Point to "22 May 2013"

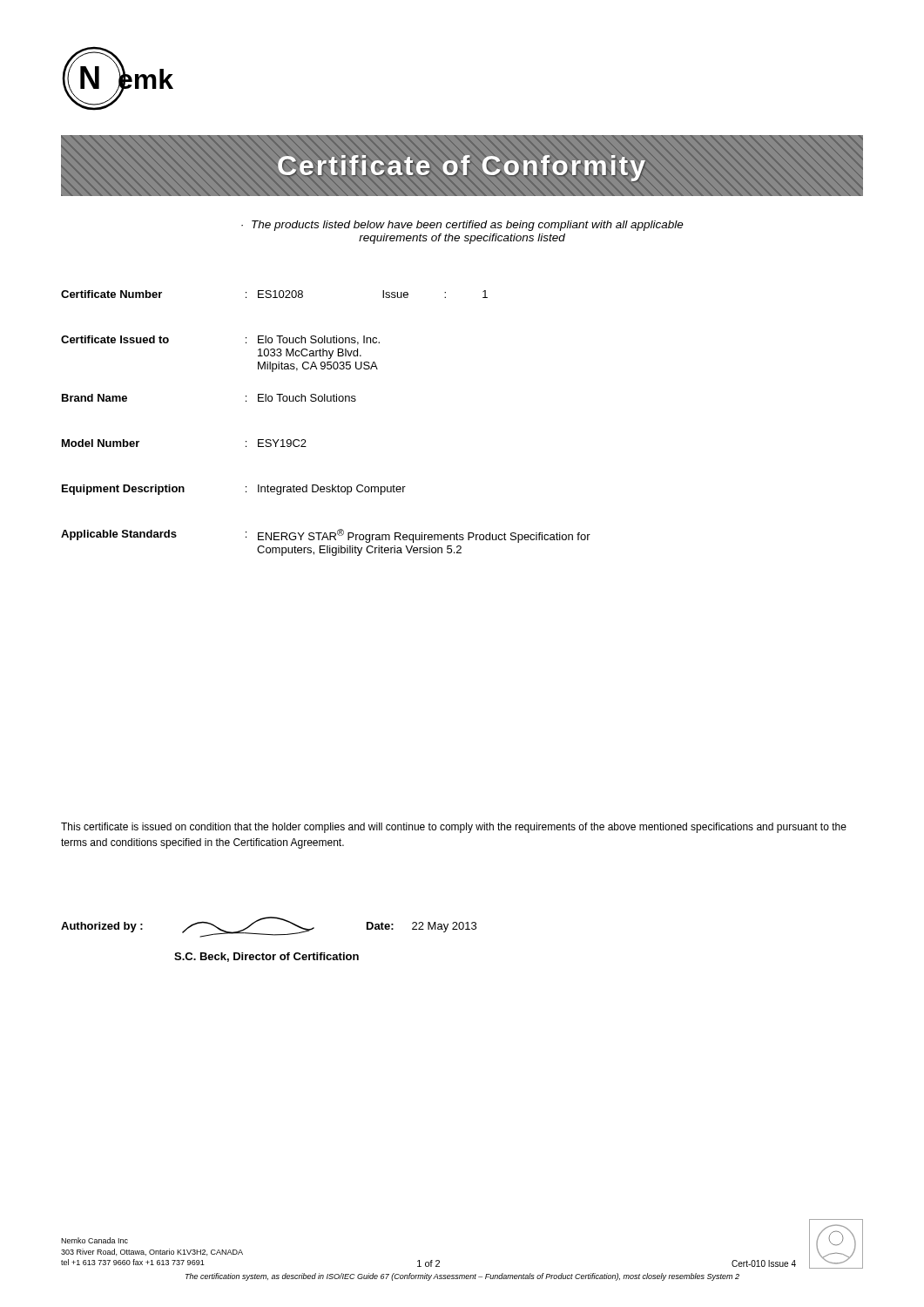pyautogui.click(x=444, y=926)
